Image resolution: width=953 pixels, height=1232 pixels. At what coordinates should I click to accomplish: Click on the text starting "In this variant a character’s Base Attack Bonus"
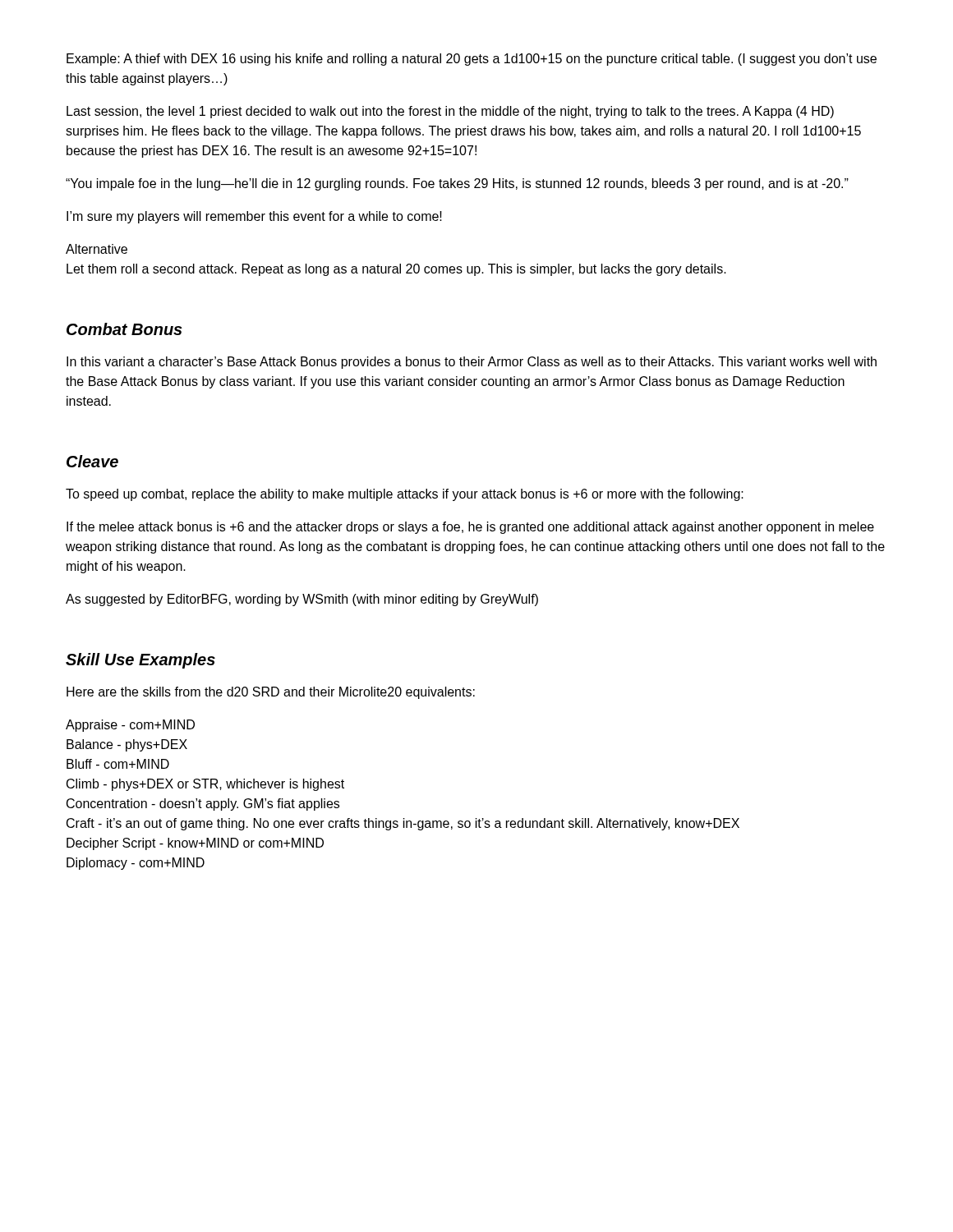(472, 381)
